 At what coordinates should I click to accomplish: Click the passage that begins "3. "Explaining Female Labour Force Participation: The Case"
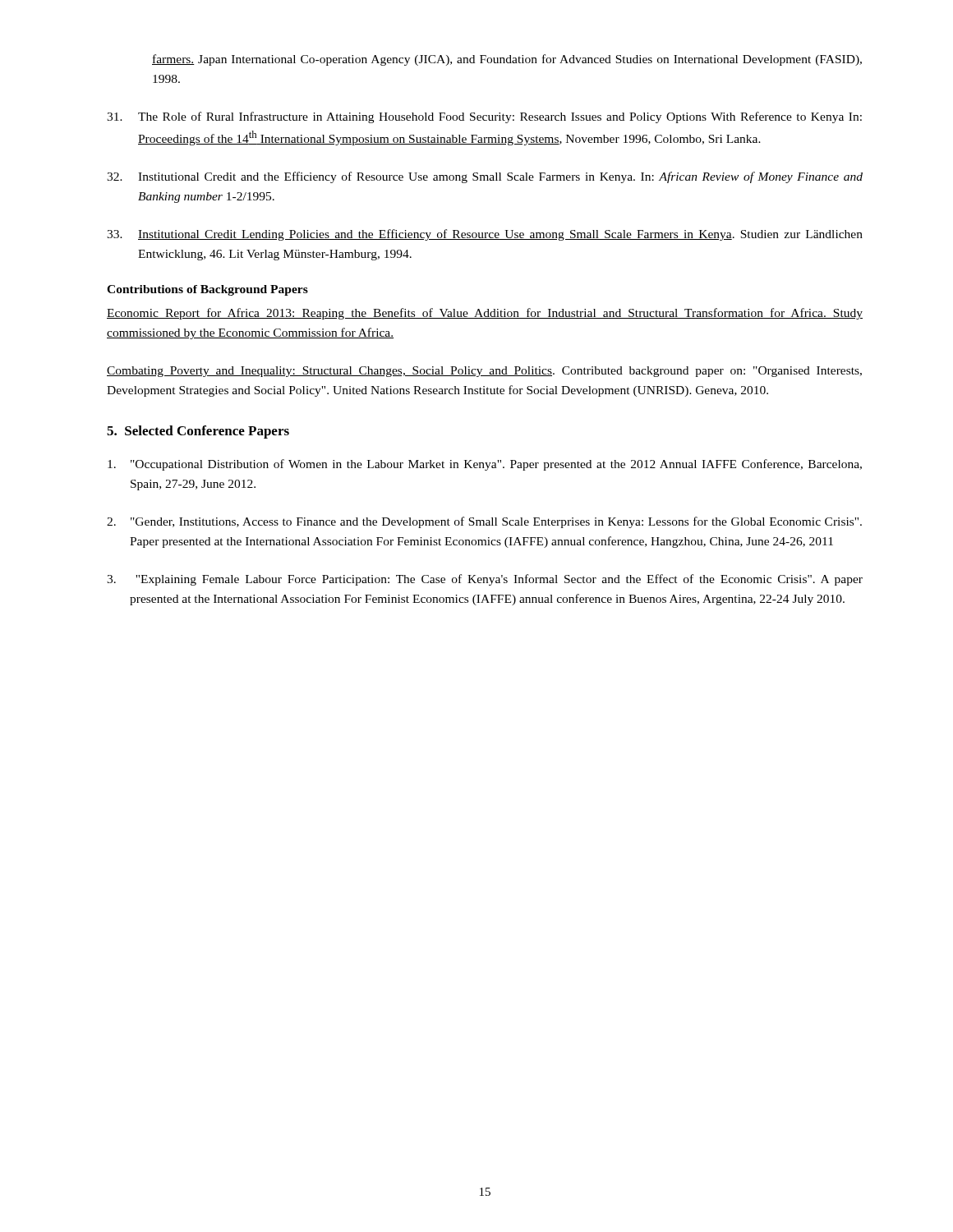coord(485,589)
